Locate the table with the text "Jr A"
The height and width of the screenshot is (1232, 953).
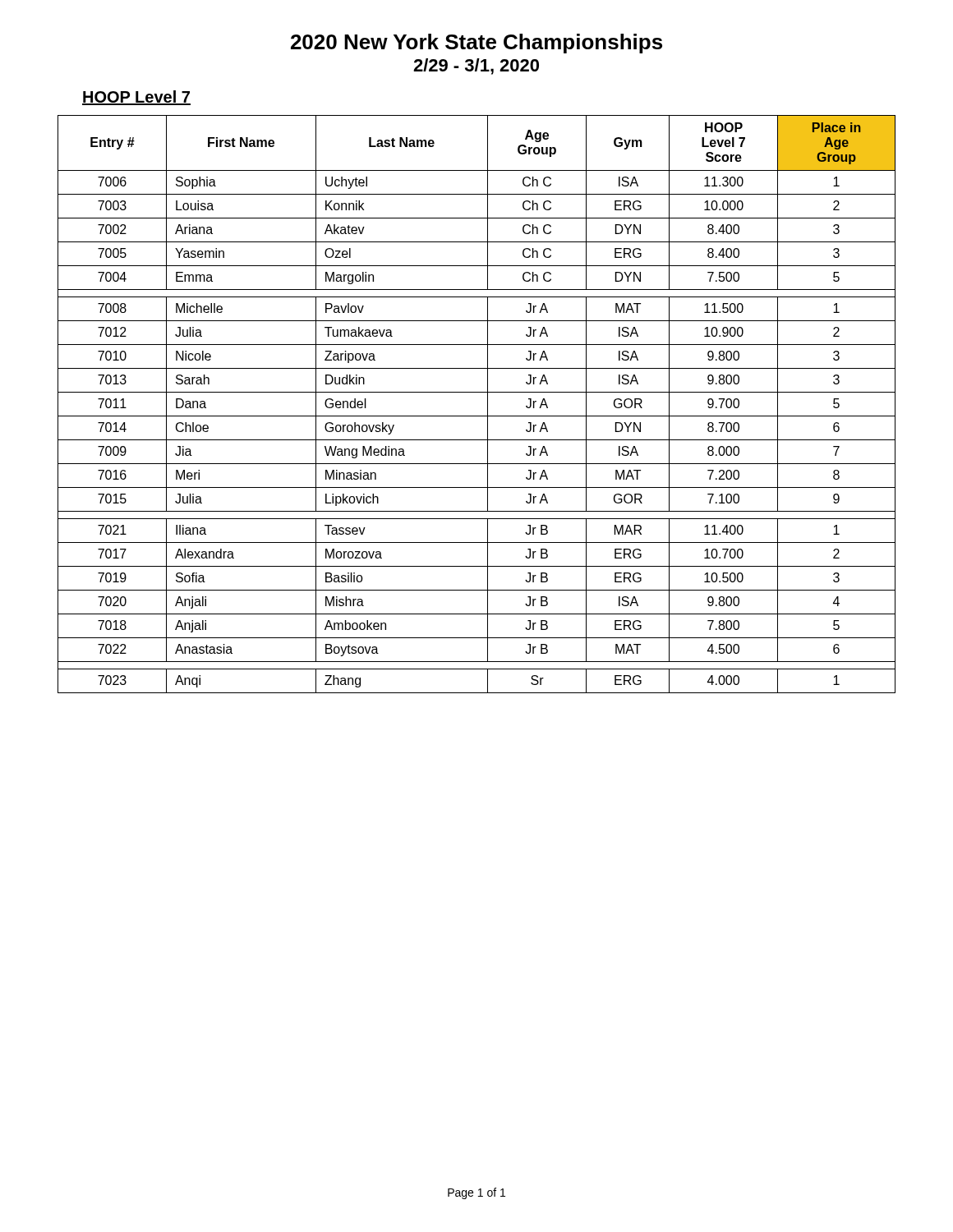[x=476, y=402]
